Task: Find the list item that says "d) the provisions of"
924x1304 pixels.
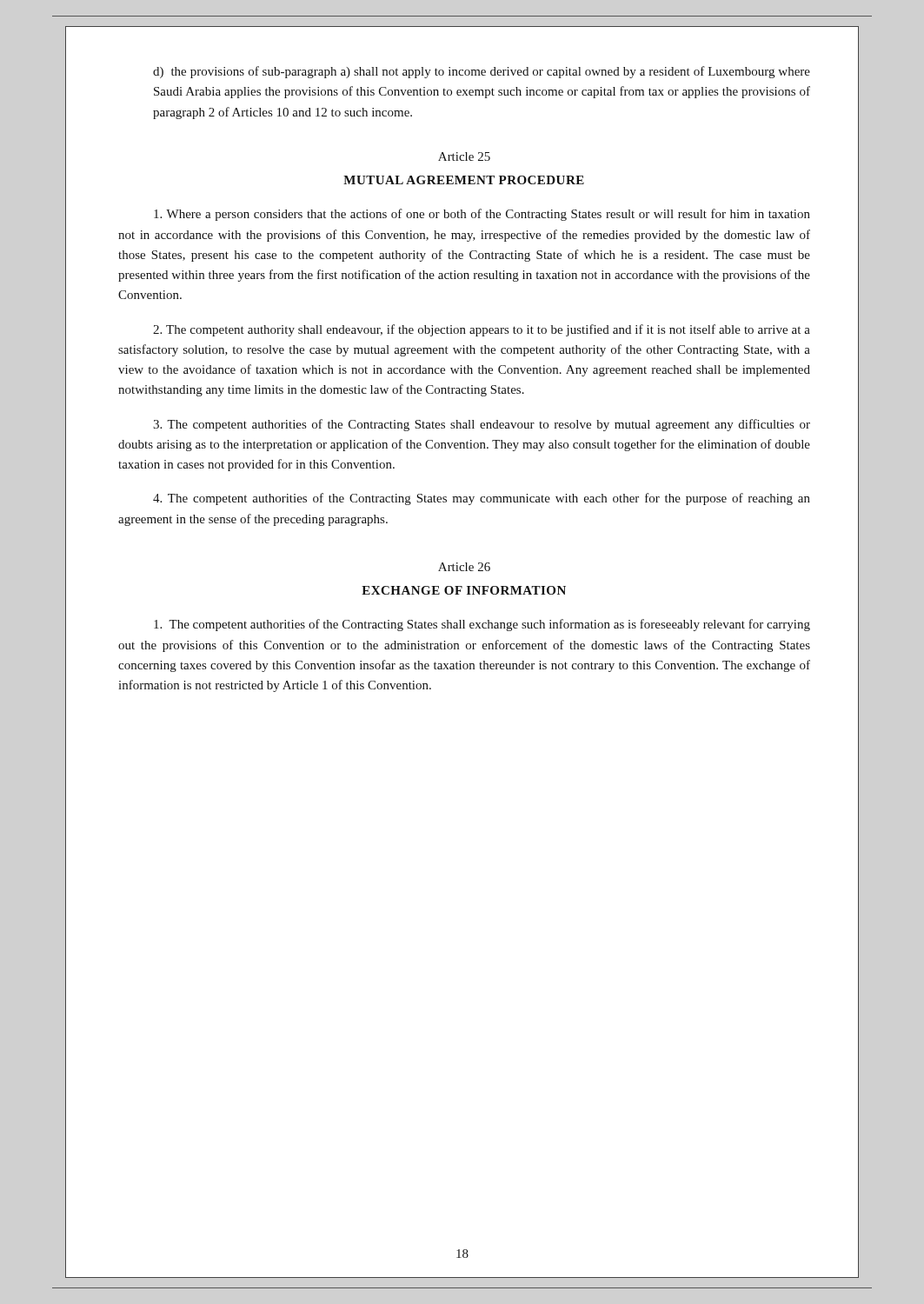Action: pyautogui.click(x=464, y=92)
